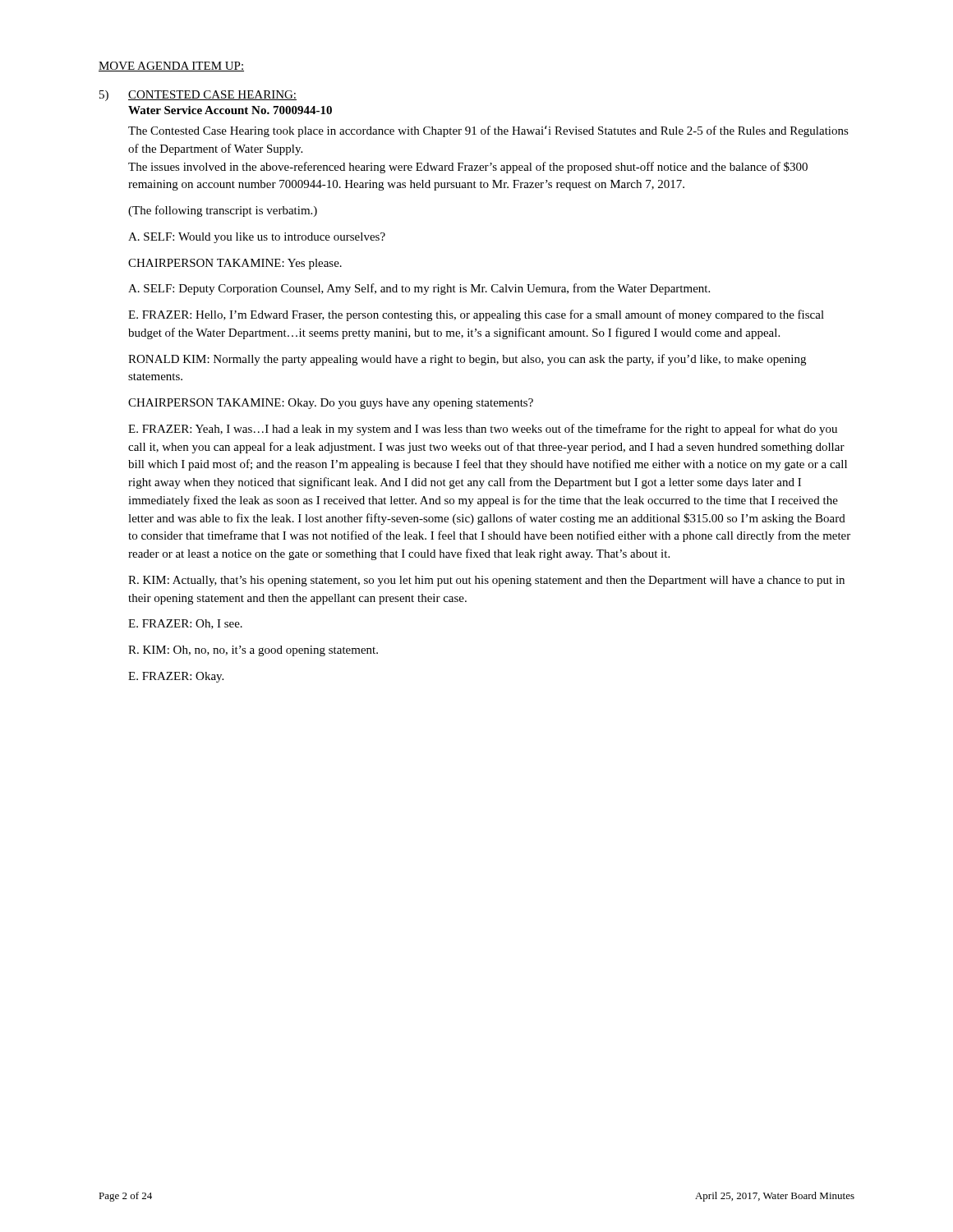The image size is (953, 1232).
Task: Find the passage starting "MOVE AGENDA ITEM"
Action: click(x=171, y=66)
